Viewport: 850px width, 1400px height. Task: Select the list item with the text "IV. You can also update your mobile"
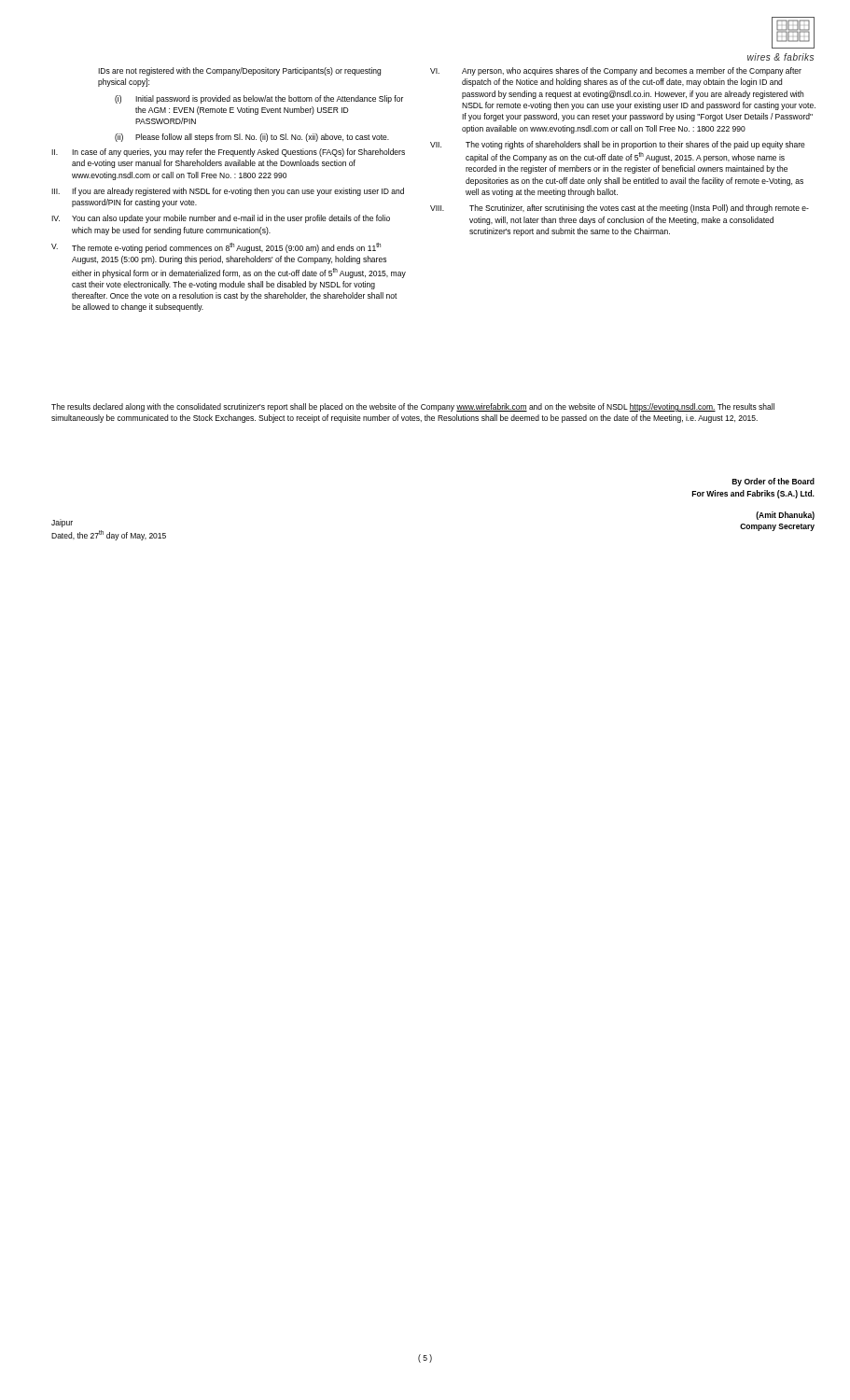(x=229, y=225)
